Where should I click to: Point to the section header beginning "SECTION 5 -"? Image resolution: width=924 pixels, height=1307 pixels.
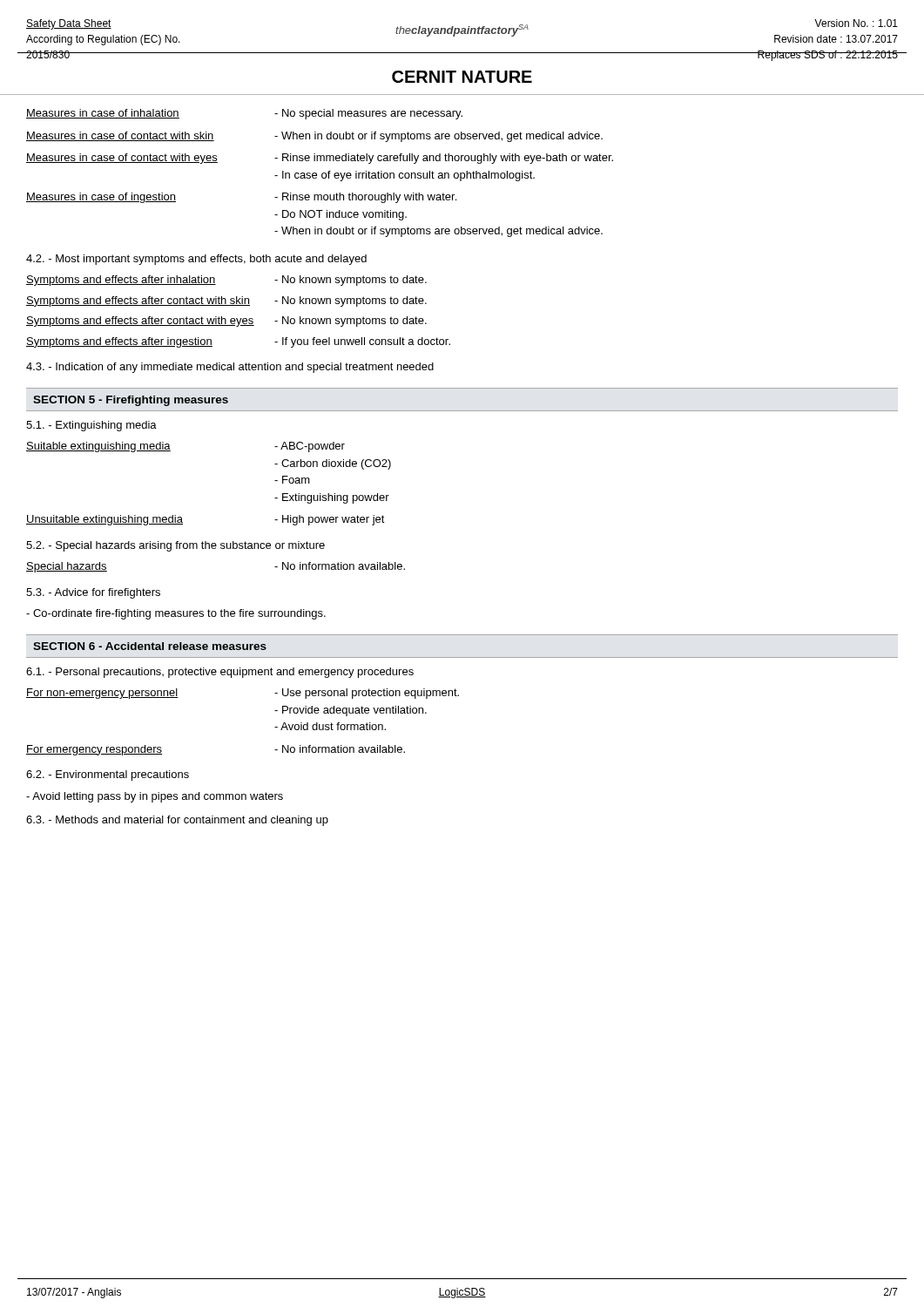tap(131, 399)
